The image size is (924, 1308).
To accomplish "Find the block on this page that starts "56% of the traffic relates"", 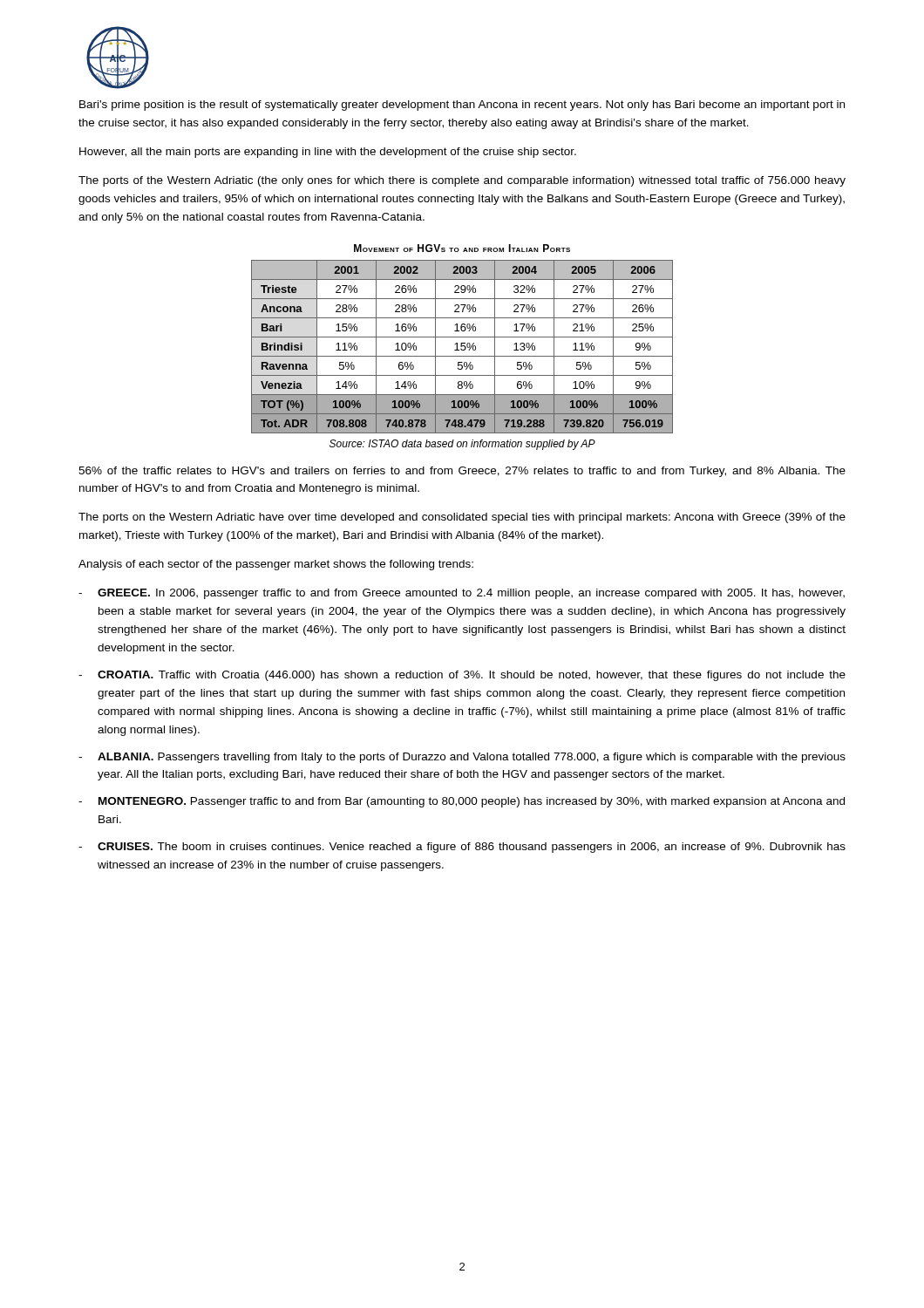I will (x=462, y=480).
